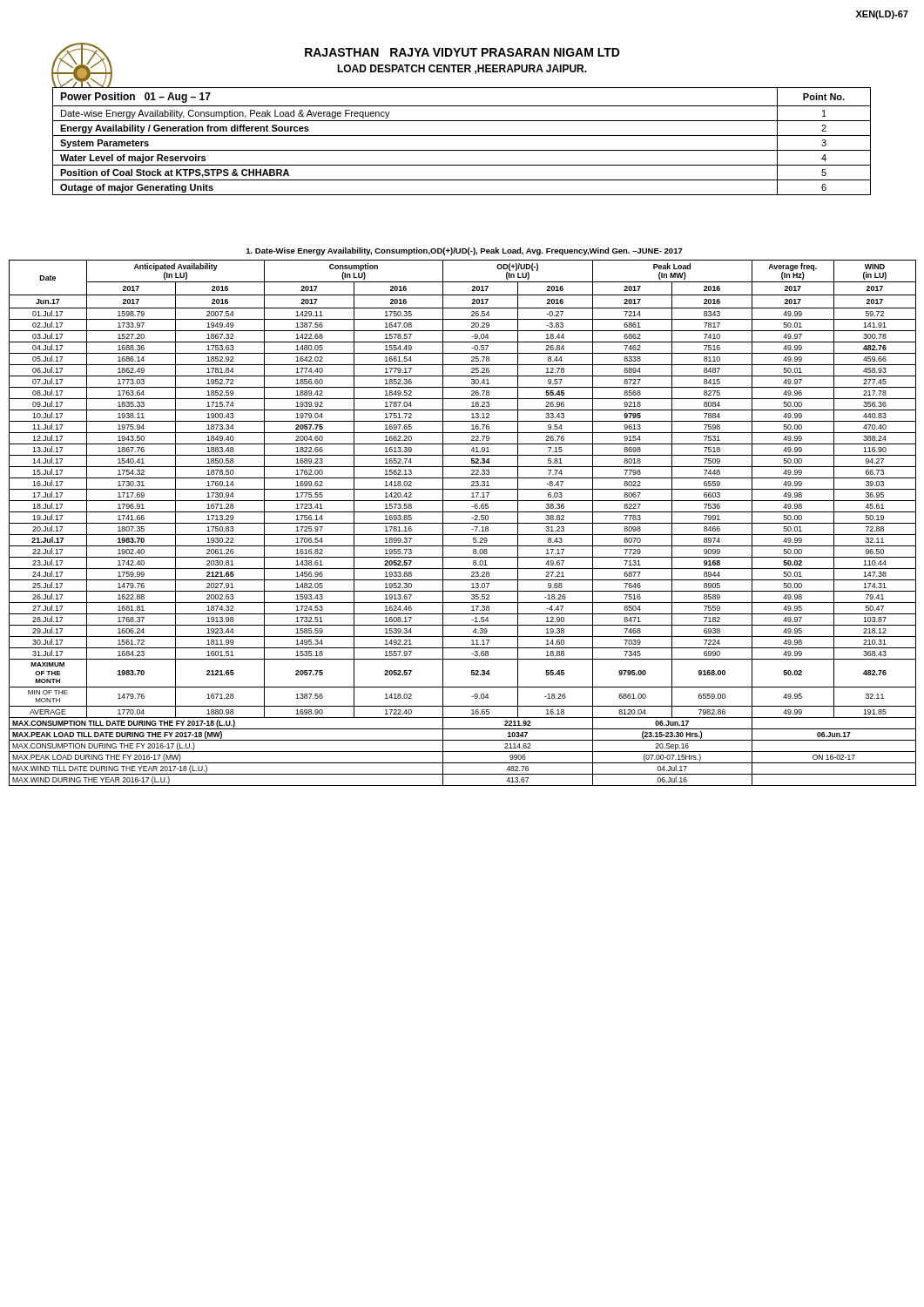Click on the section header containing "1. Date-Wise Energy Availability, Consumption,OD(+)/UD(-),"
Image resolution: width=924 pixels, height=1307 pixels.
(x=464, y=250)
